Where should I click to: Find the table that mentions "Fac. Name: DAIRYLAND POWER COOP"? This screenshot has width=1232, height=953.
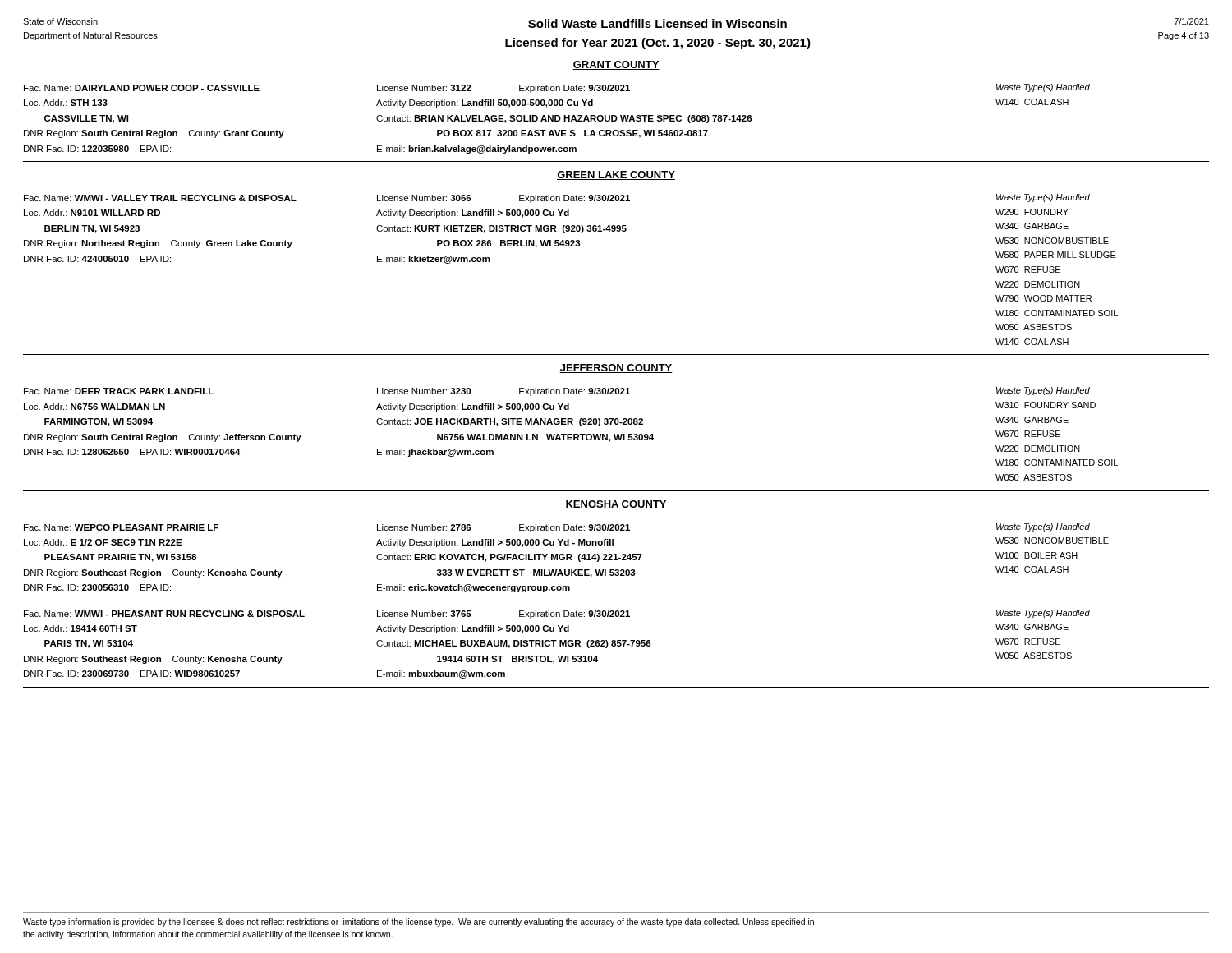coord(616,119)
